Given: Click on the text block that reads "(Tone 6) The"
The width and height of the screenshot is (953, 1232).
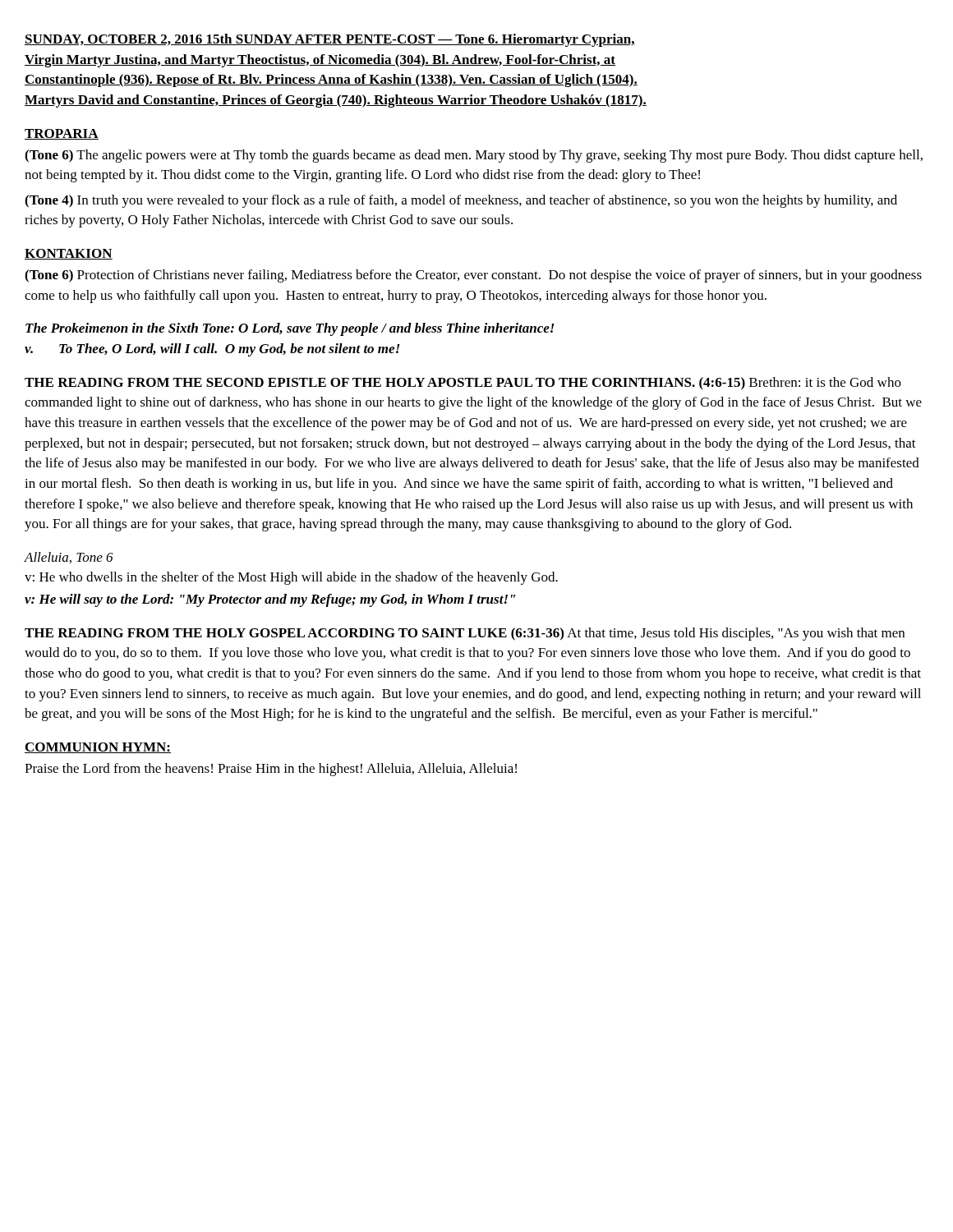Looking at the screenshot, I should 474,165.
